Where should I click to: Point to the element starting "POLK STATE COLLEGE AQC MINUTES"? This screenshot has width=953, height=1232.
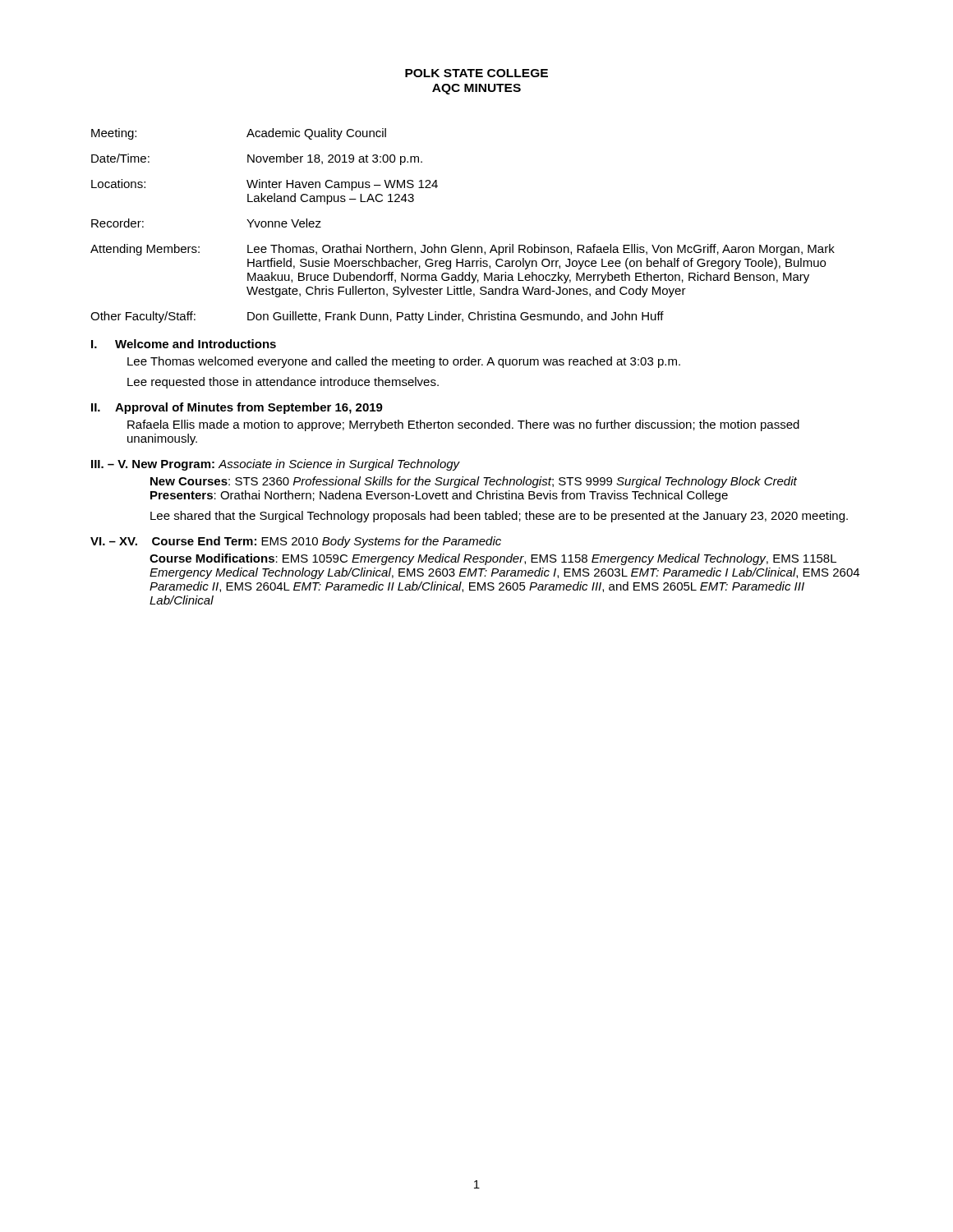[476, 80]
